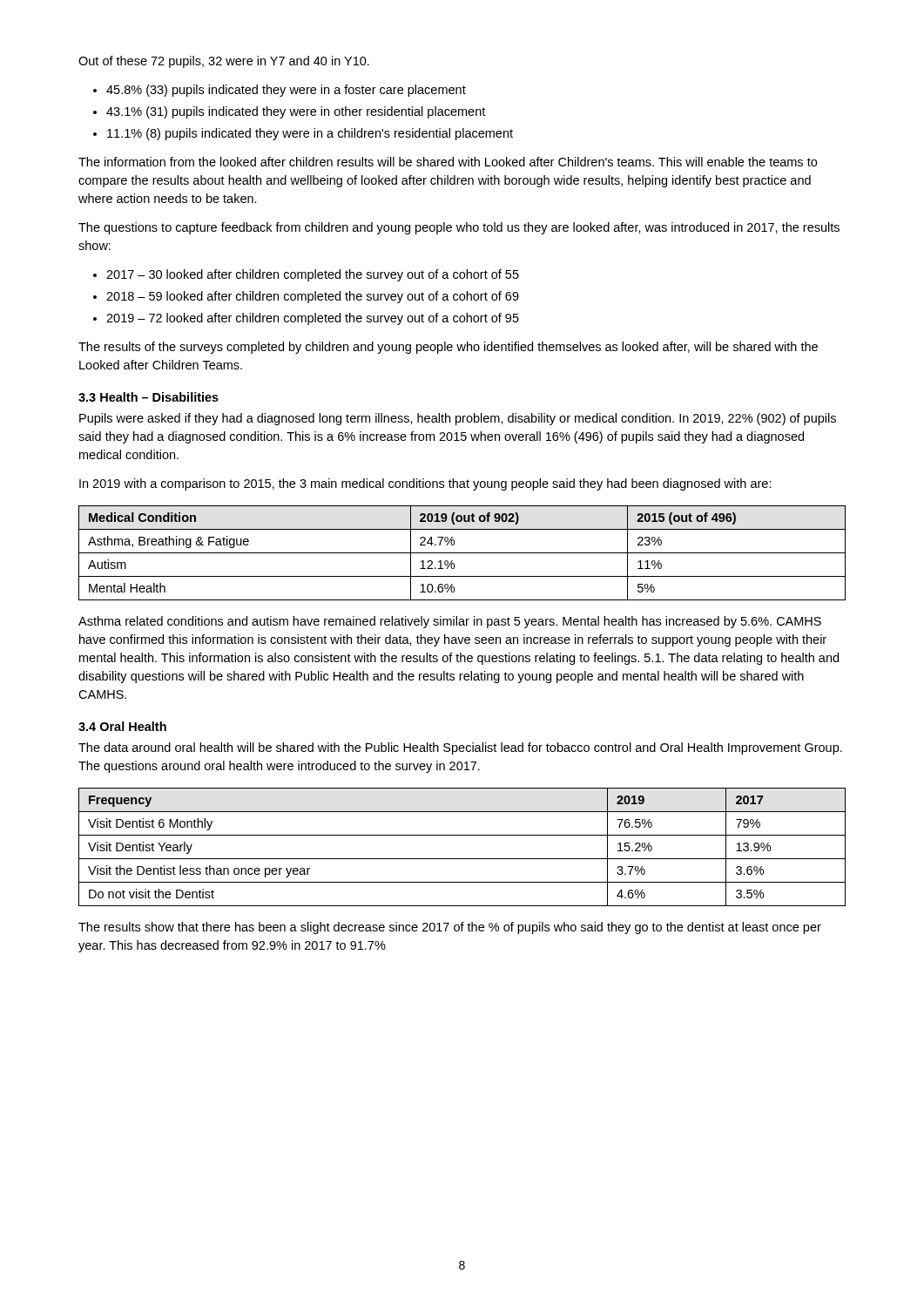Screen dimensions: 1307x924
Task: Navigate to the block starting "2019 – 72 looked after children completed the"
Action: click(313, 318)
